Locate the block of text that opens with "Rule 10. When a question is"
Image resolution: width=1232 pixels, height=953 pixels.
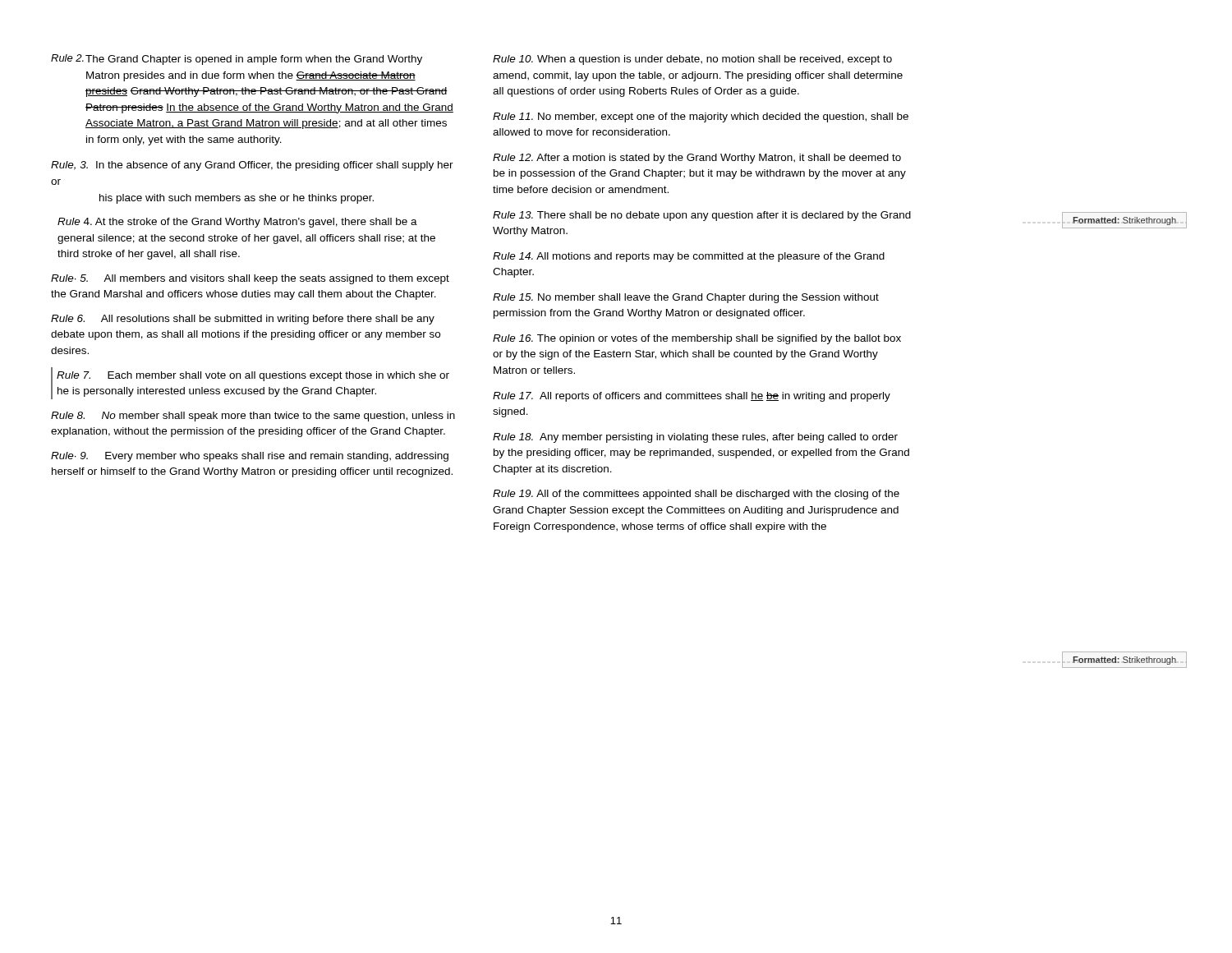click(x=698, y=75)
